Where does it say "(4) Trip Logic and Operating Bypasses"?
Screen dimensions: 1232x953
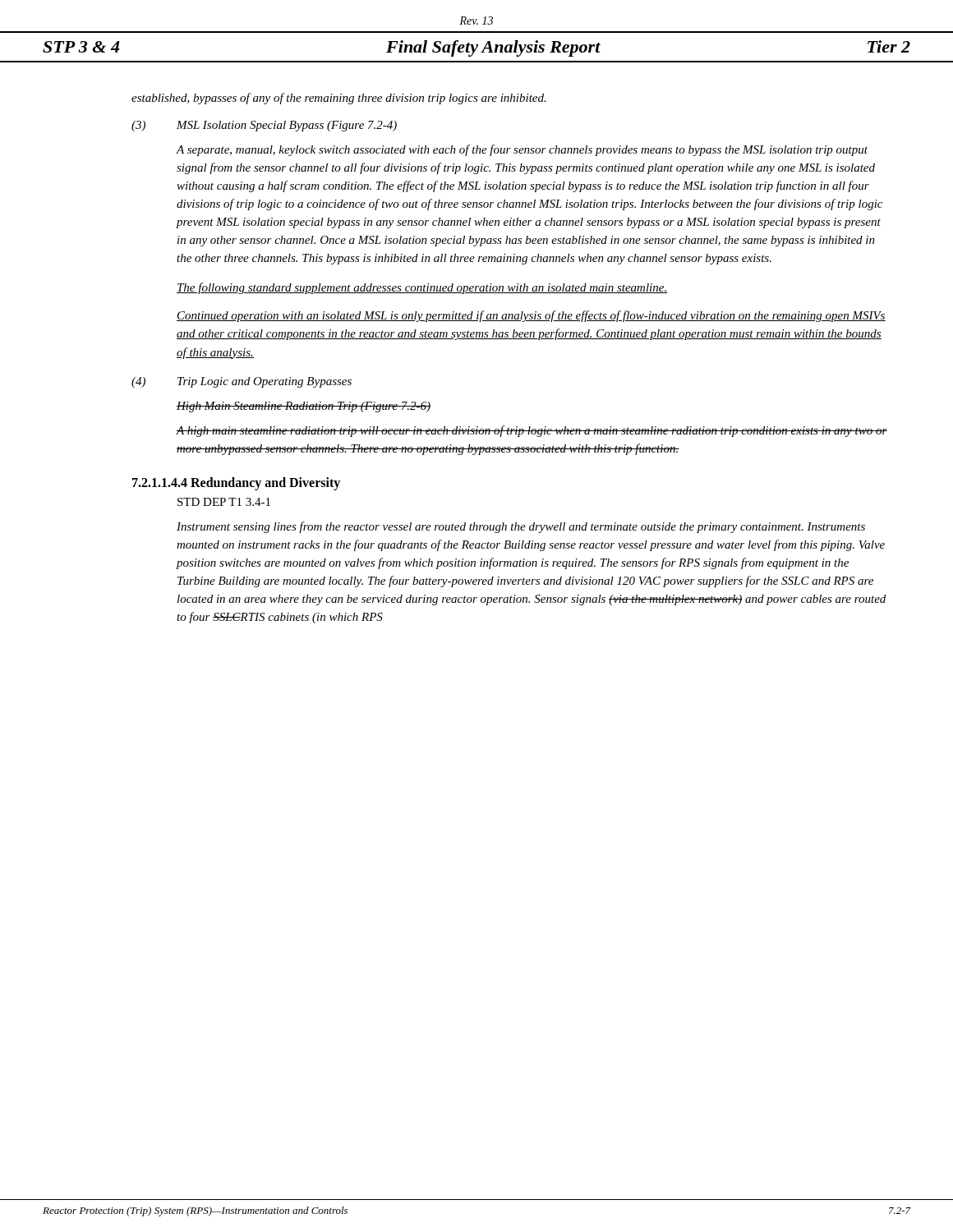point(242,381)
